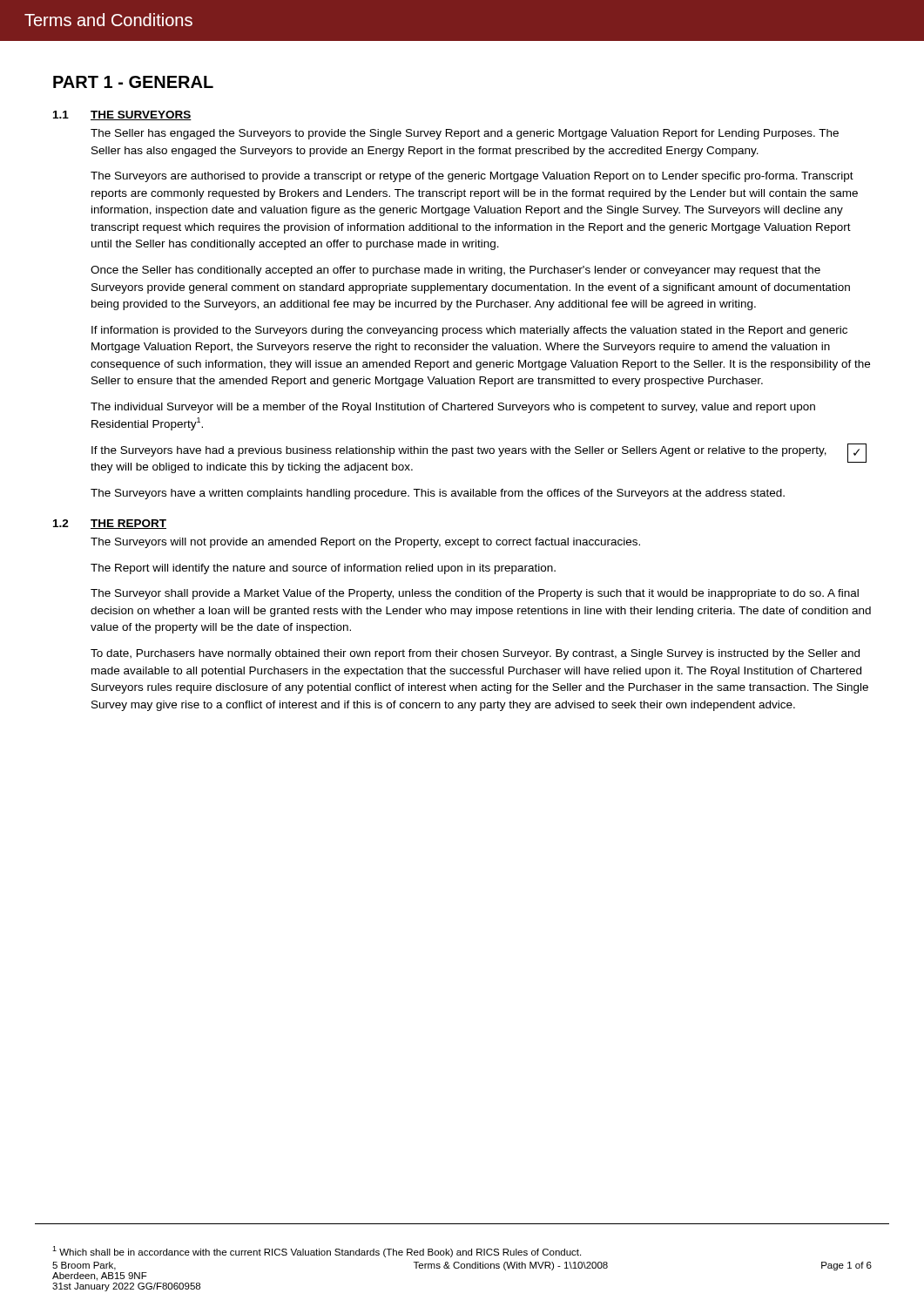Select the text block that reads "The Surveyors will not provide an amended"

point(481,542)
